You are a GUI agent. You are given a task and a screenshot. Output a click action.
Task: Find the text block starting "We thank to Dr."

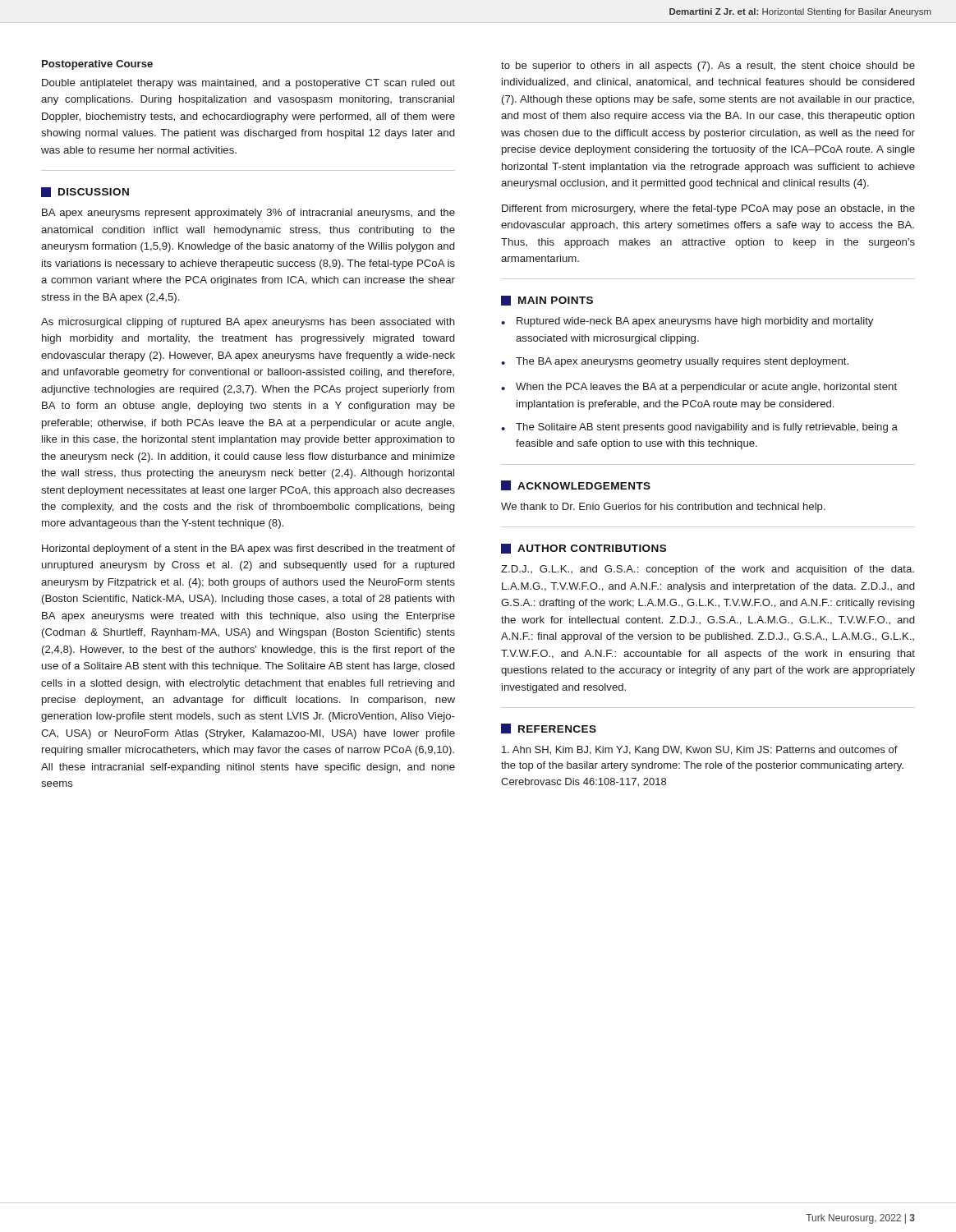click(708, 507)
